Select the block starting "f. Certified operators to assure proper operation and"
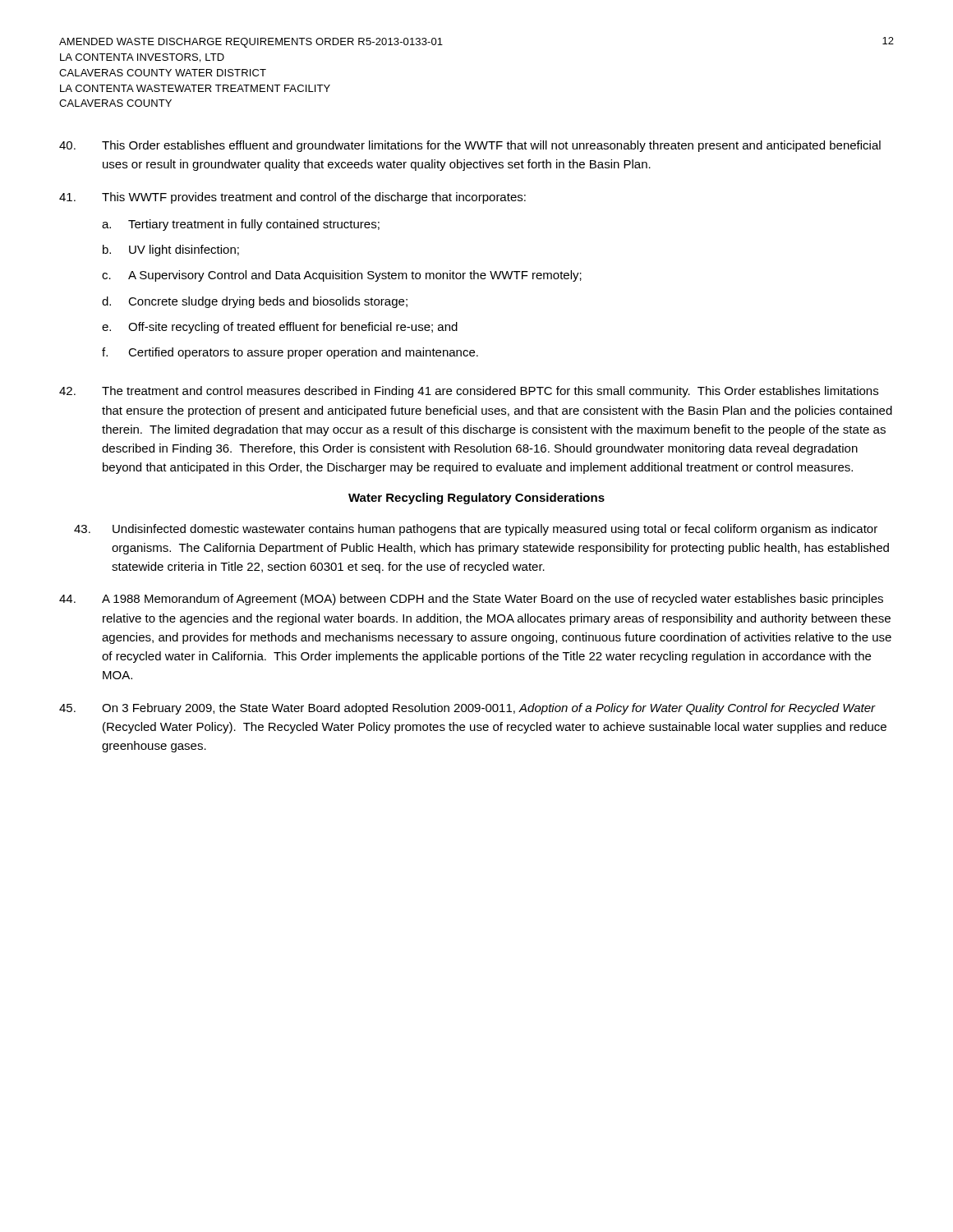This screenshot has height=1232, width=953. click(x=290, y=353)
